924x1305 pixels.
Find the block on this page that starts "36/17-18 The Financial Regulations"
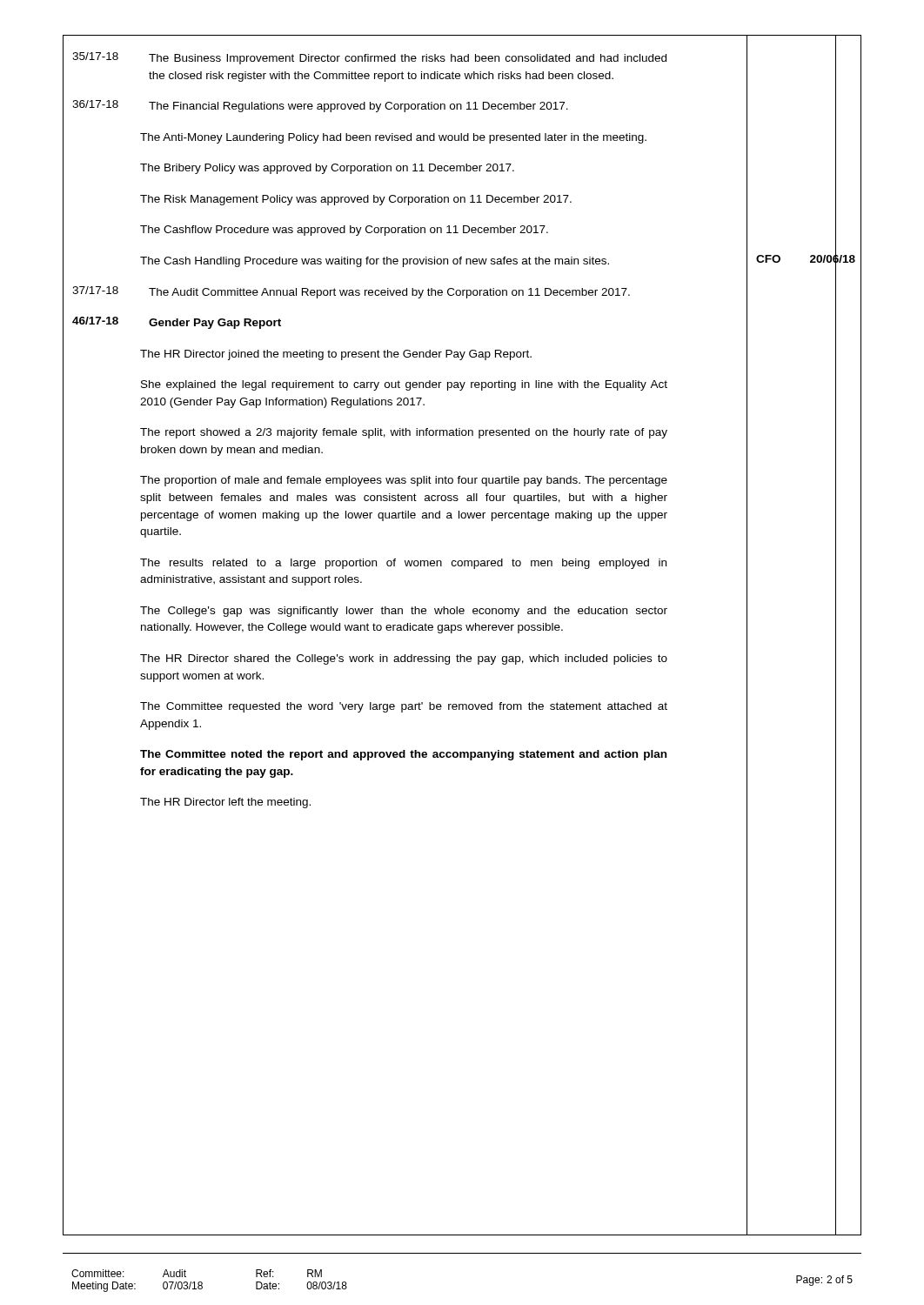tap(462, 106)
